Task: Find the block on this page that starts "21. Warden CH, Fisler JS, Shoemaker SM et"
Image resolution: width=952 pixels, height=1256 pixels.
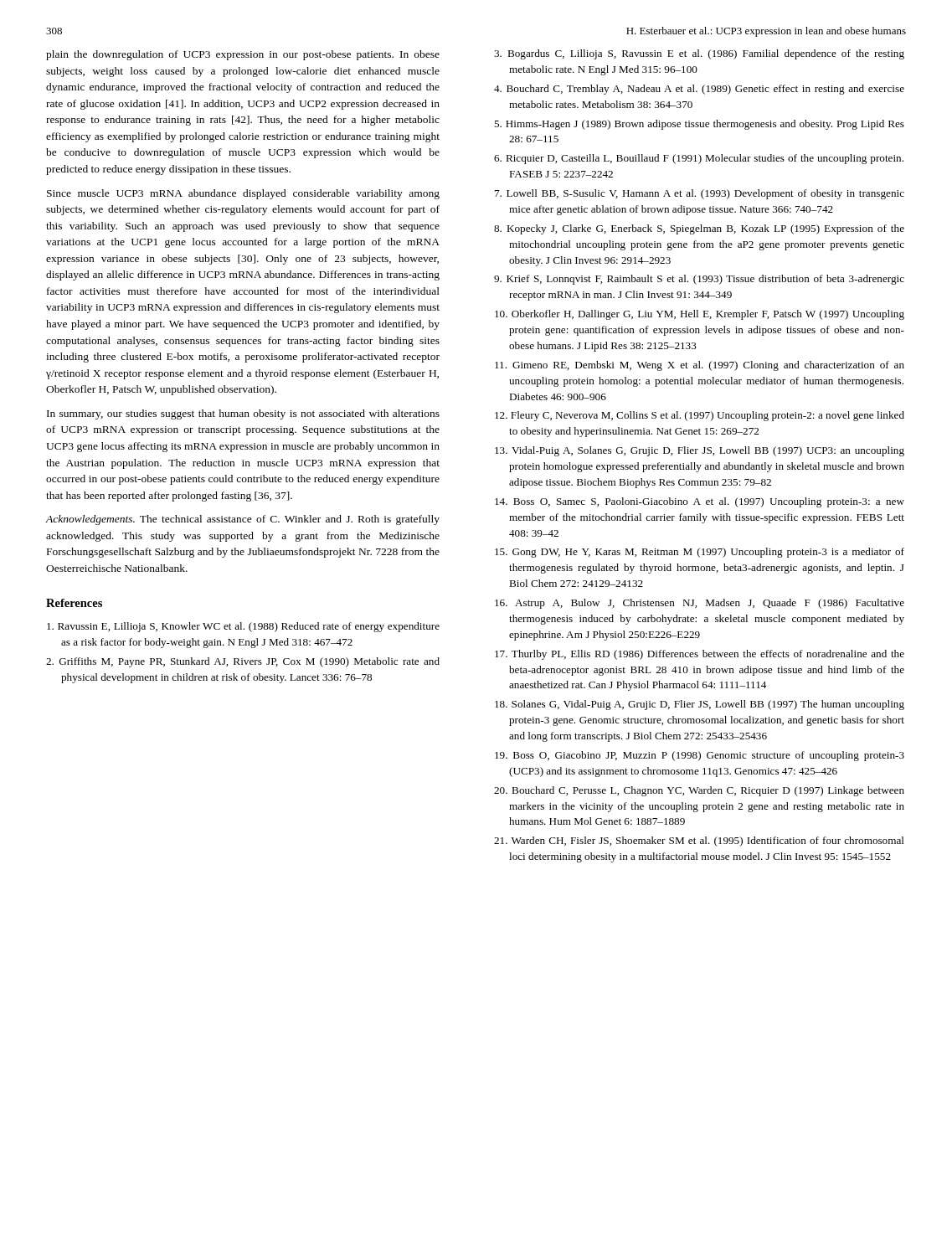Action: point(699,848)
